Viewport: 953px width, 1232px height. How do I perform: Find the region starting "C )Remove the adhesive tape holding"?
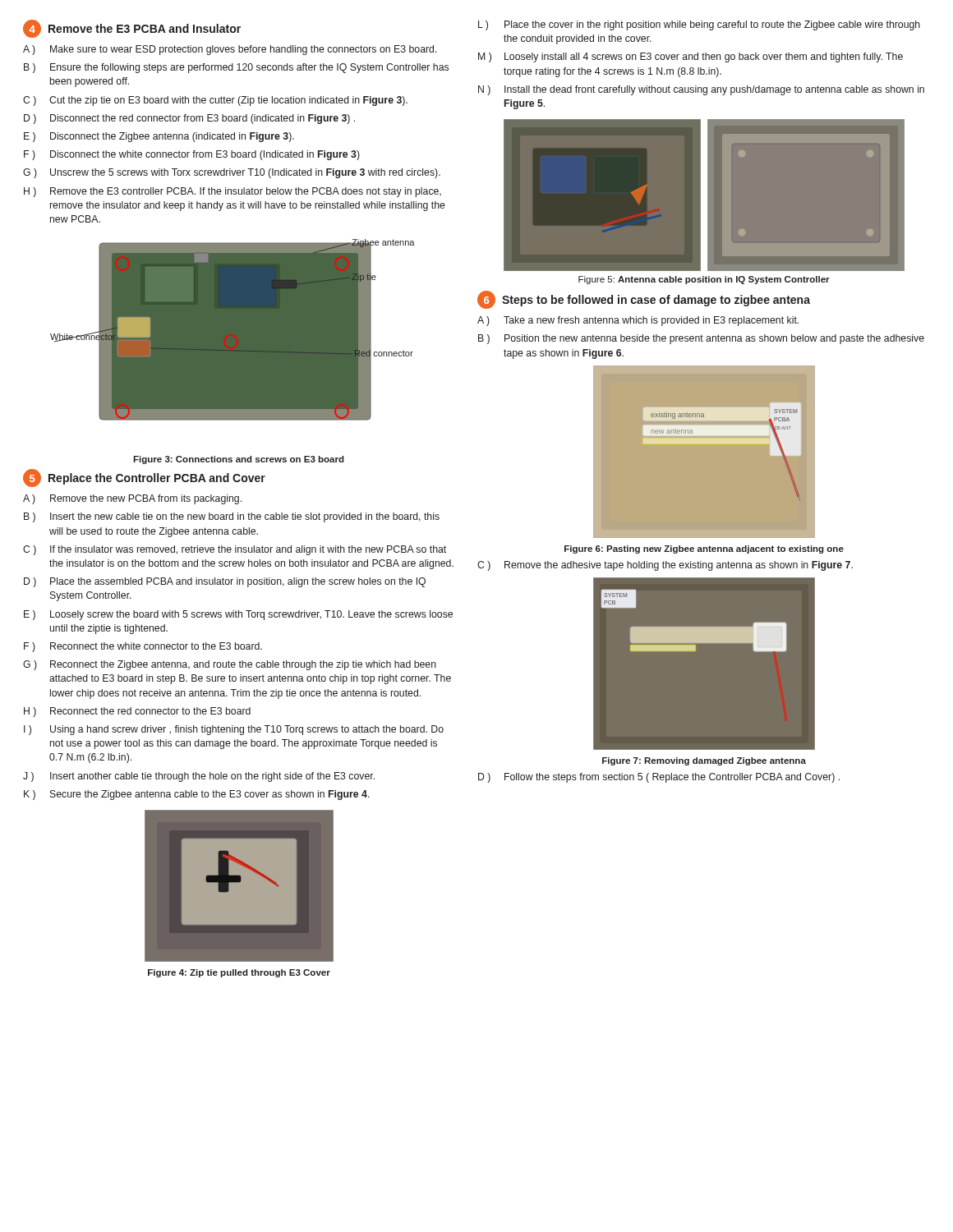(704, 565)
